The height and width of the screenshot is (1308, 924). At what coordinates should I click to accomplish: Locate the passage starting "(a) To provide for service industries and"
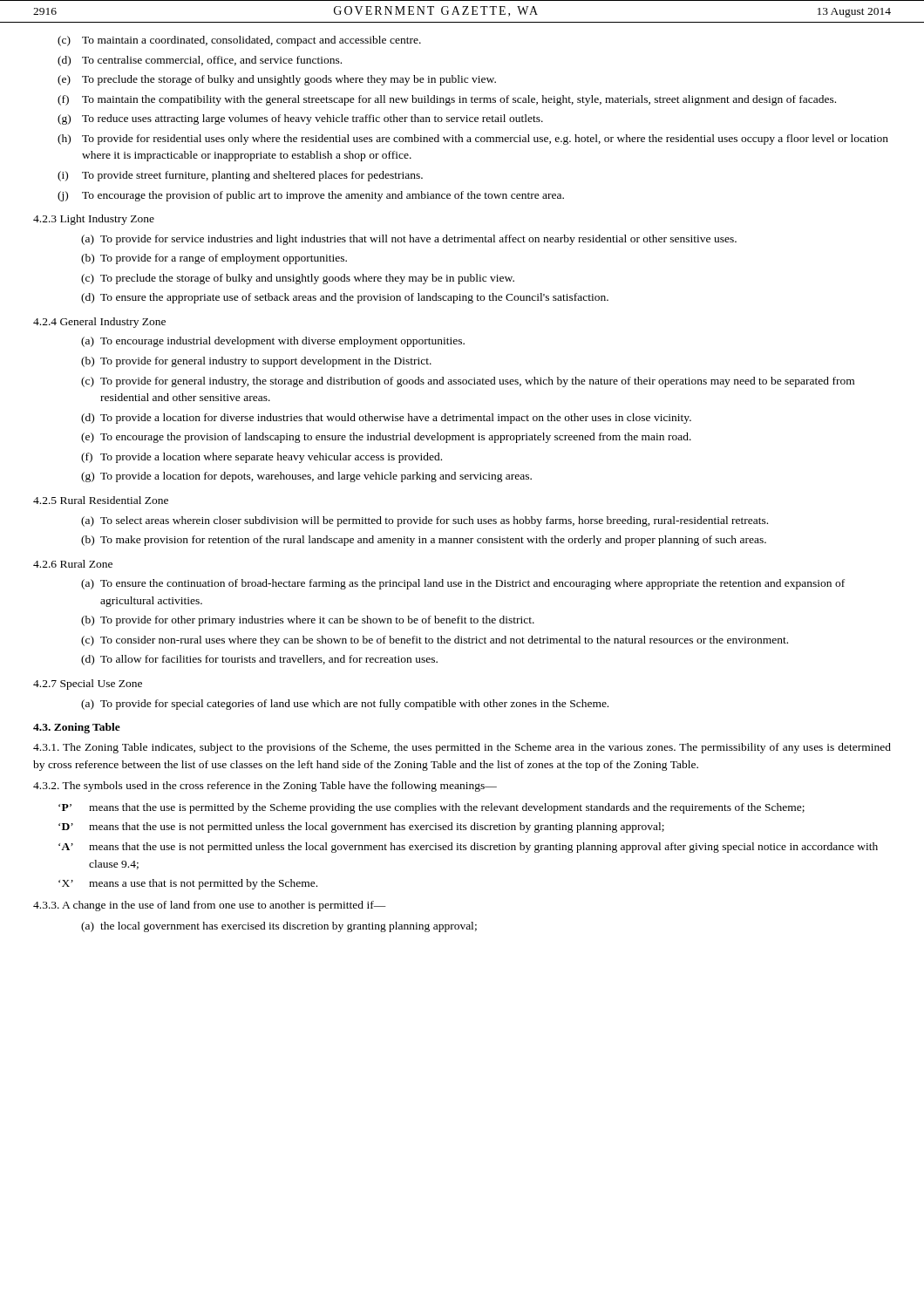click(486, 238)
